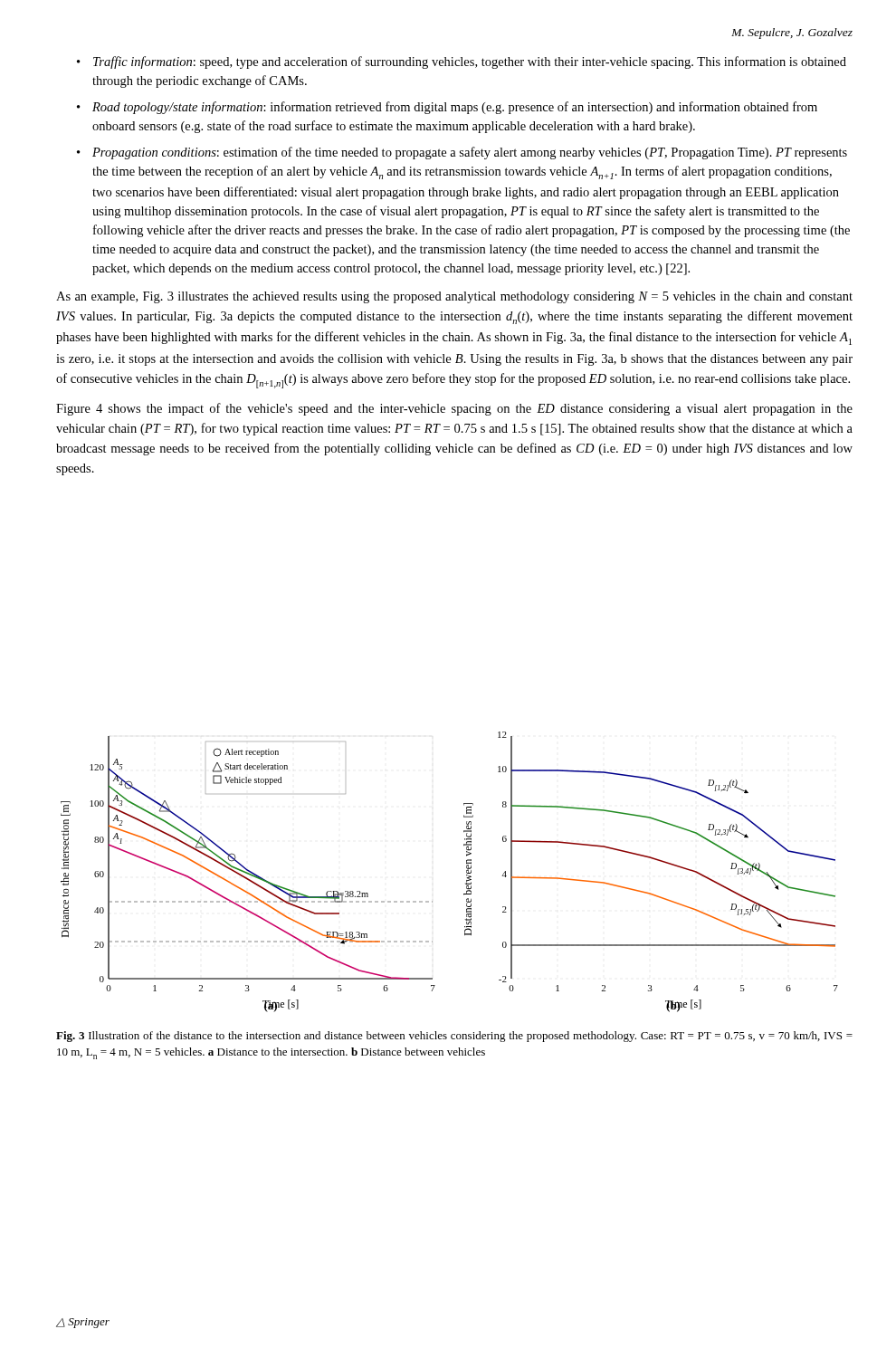Locate the block of text that opens with "Traffic information: speed,"

point(469,71)
